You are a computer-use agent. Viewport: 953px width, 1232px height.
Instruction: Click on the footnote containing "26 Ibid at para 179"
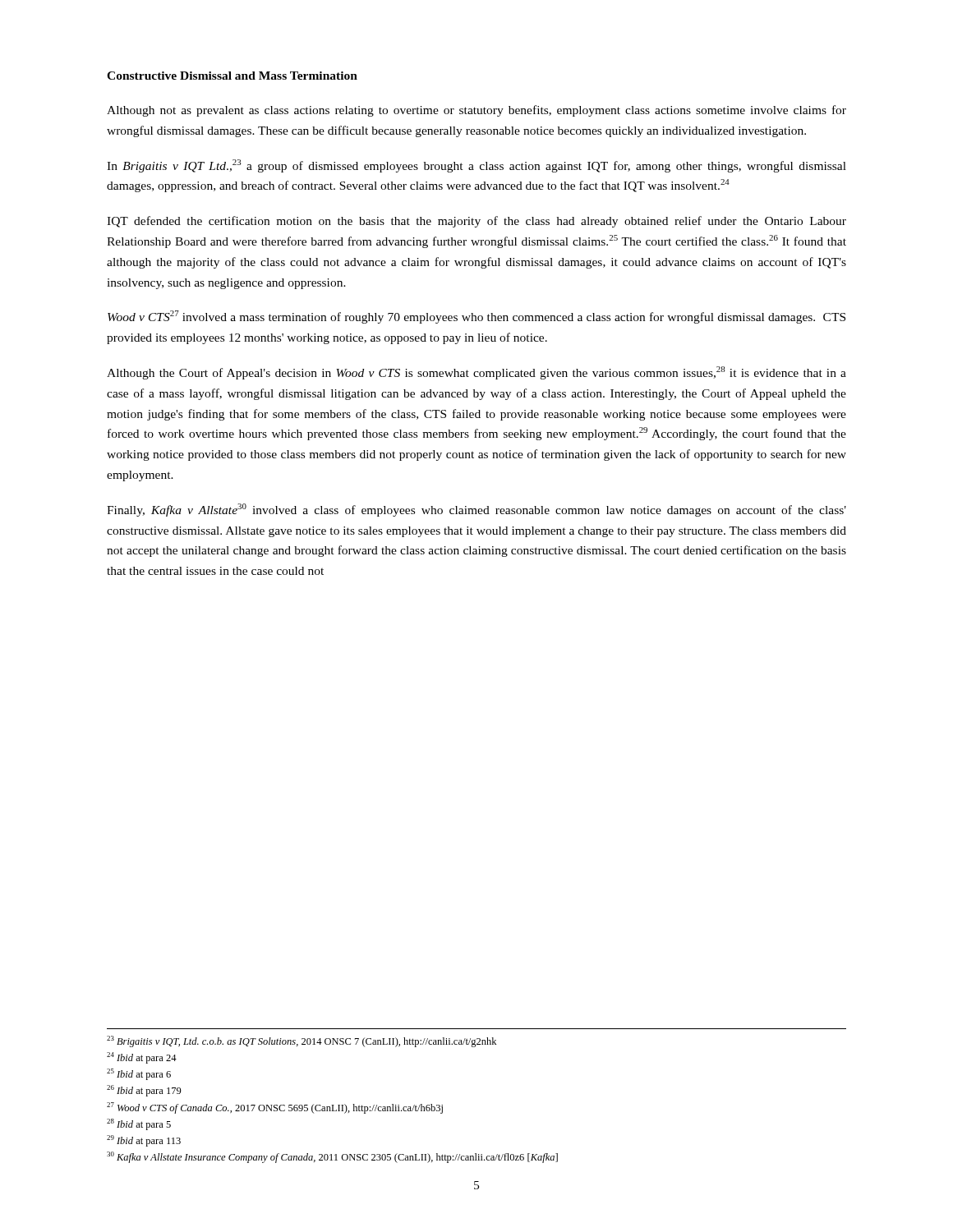144,1090
